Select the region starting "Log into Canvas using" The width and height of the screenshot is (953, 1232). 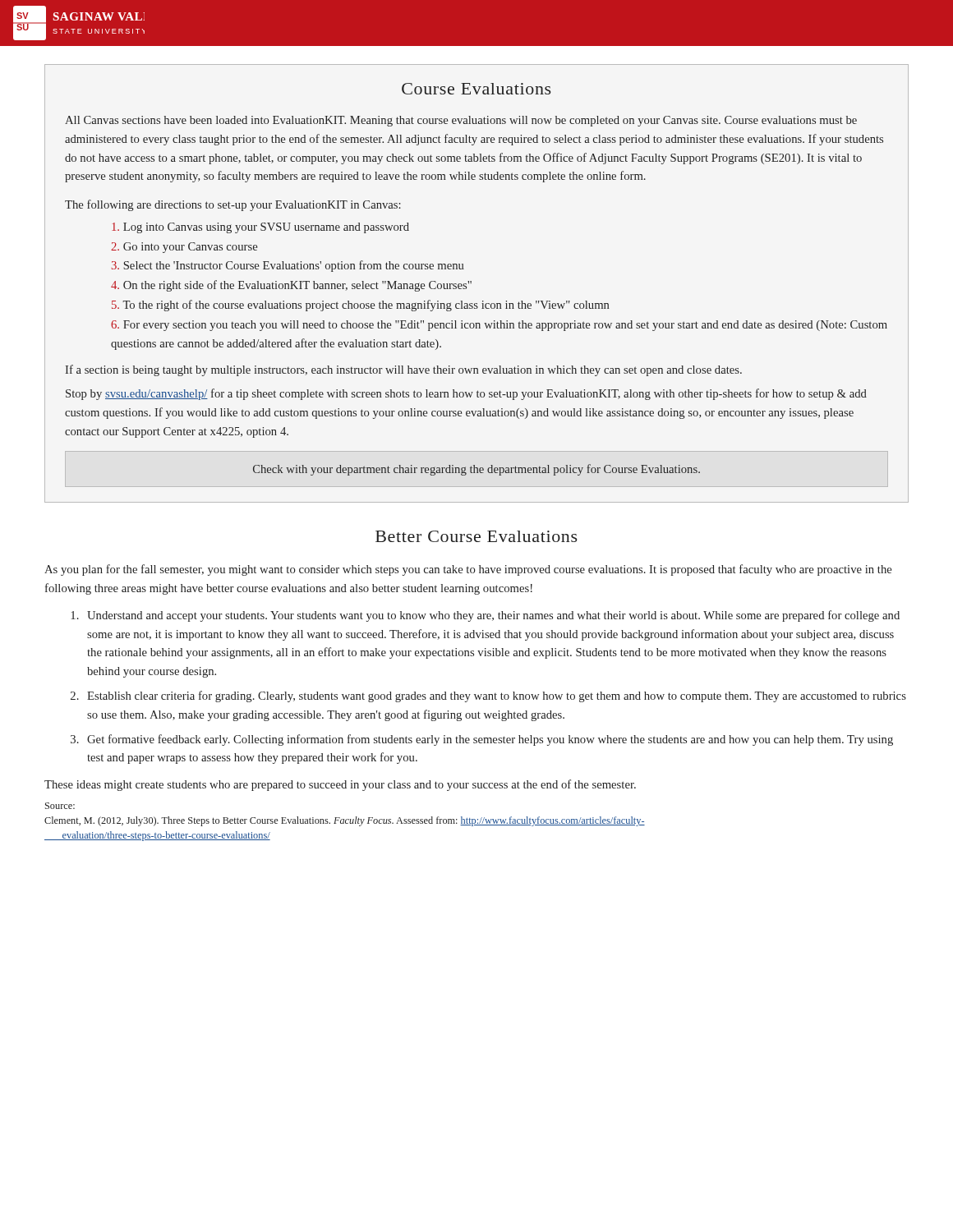pyautogui.click(x=260, y=227)
